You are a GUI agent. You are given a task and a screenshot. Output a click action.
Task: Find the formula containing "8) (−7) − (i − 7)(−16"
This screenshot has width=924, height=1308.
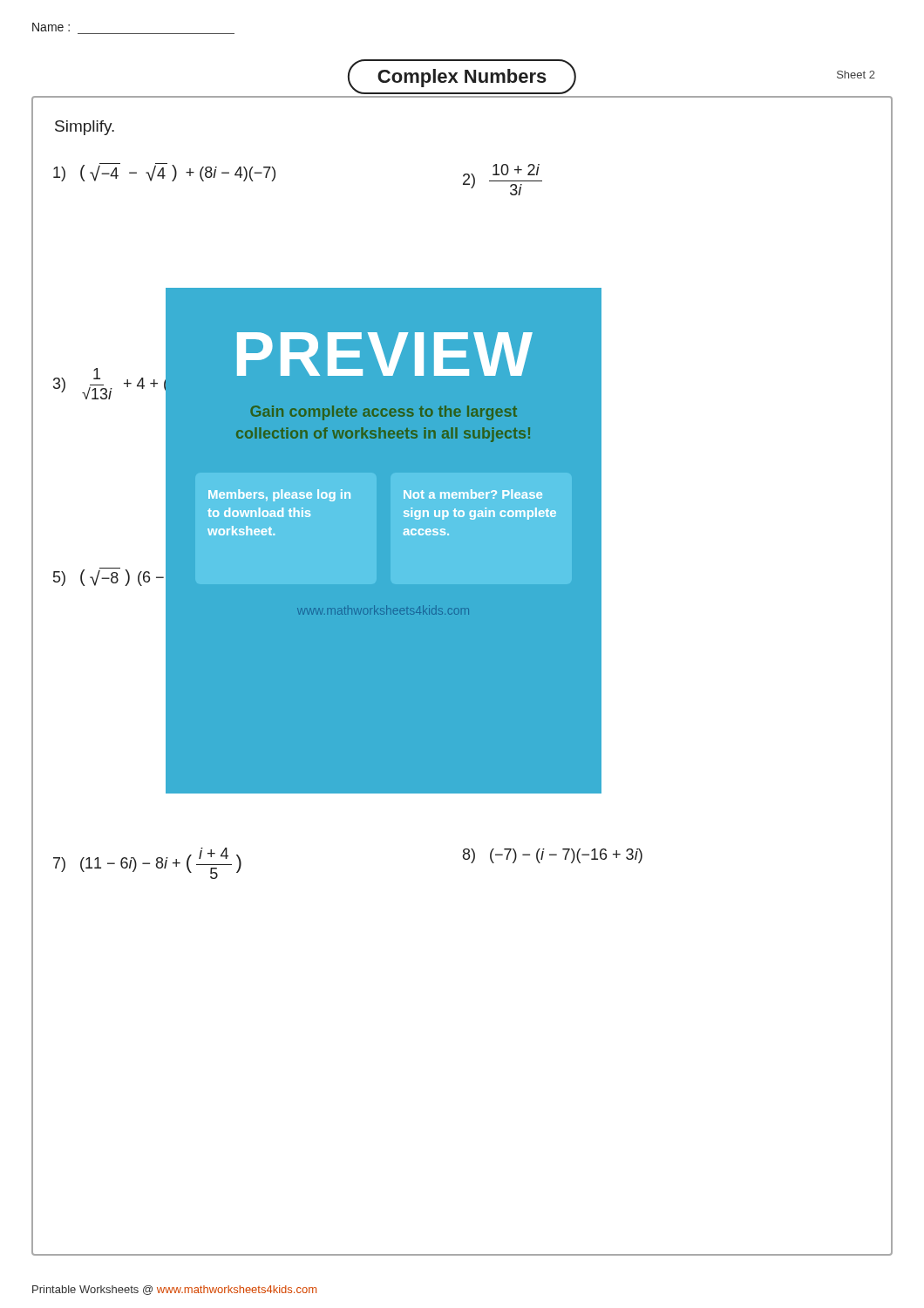[x=553, y=855]
